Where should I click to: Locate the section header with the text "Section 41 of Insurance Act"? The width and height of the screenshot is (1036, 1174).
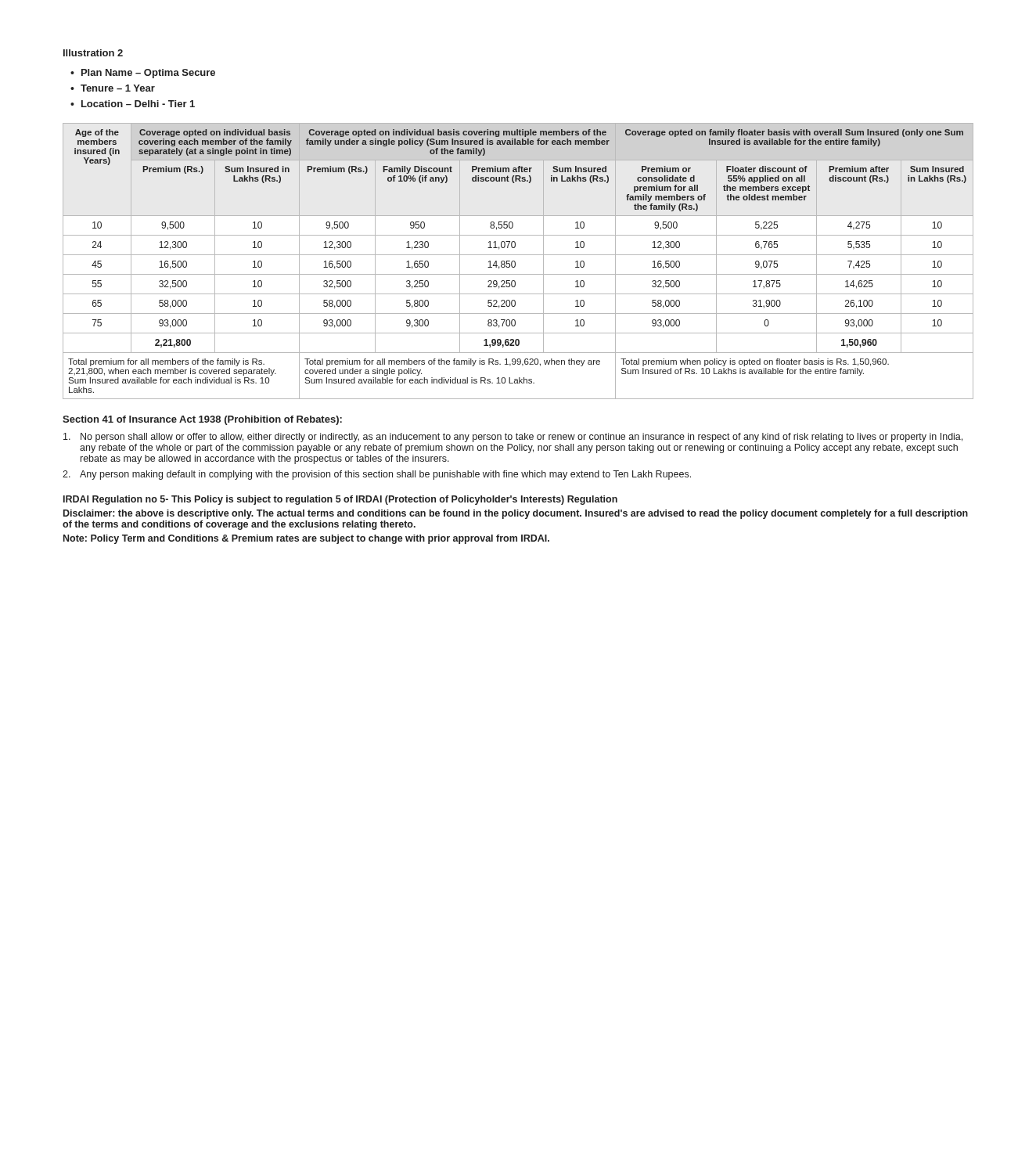coord(203,419)
